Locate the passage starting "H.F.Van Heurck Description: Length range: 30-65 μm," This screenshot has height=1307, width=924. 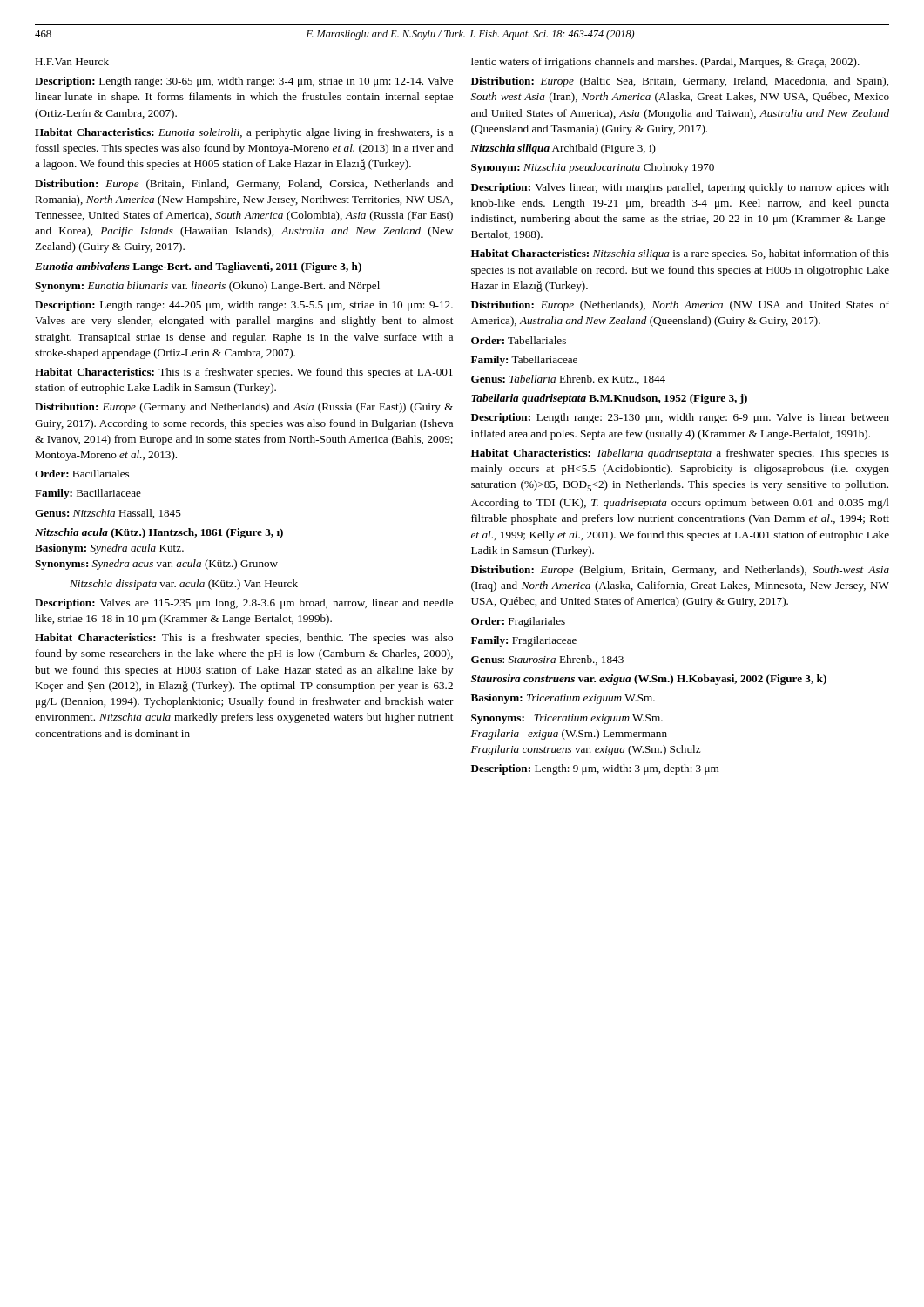point(244,398)
